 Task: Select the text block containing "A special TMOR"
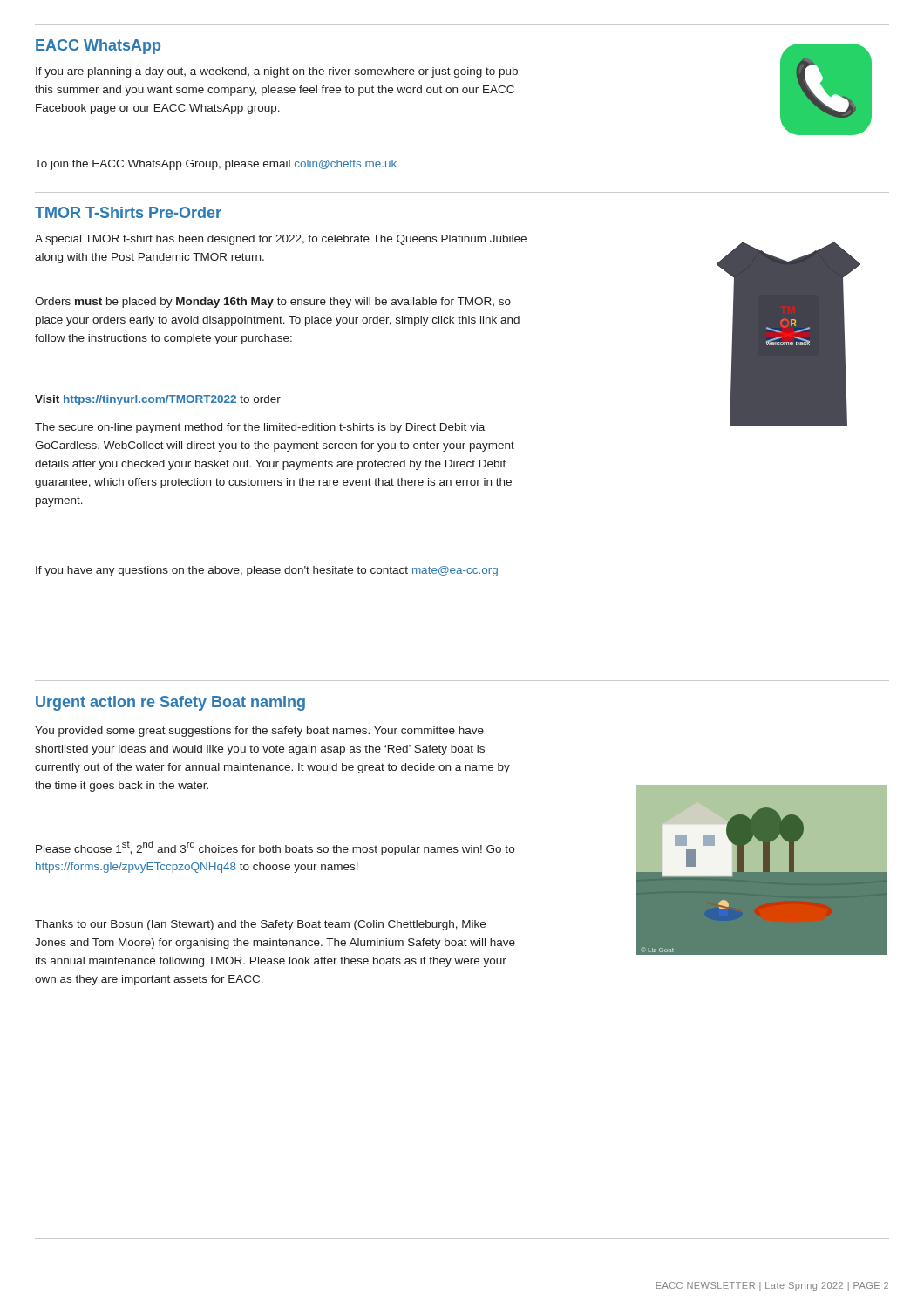281,248
